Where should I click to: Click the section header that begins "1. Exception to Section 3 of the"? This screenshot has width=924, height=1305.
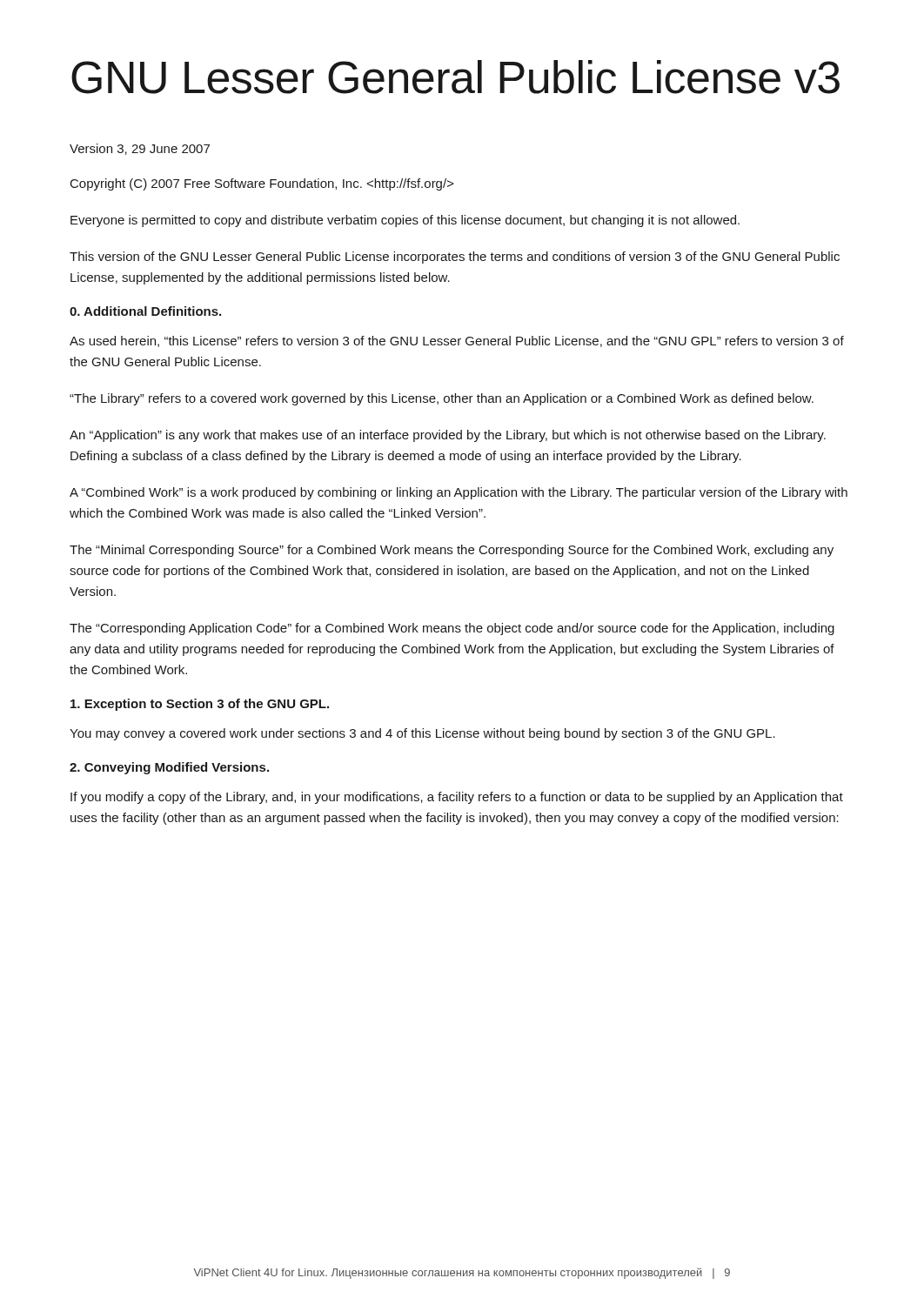(200, 703)
